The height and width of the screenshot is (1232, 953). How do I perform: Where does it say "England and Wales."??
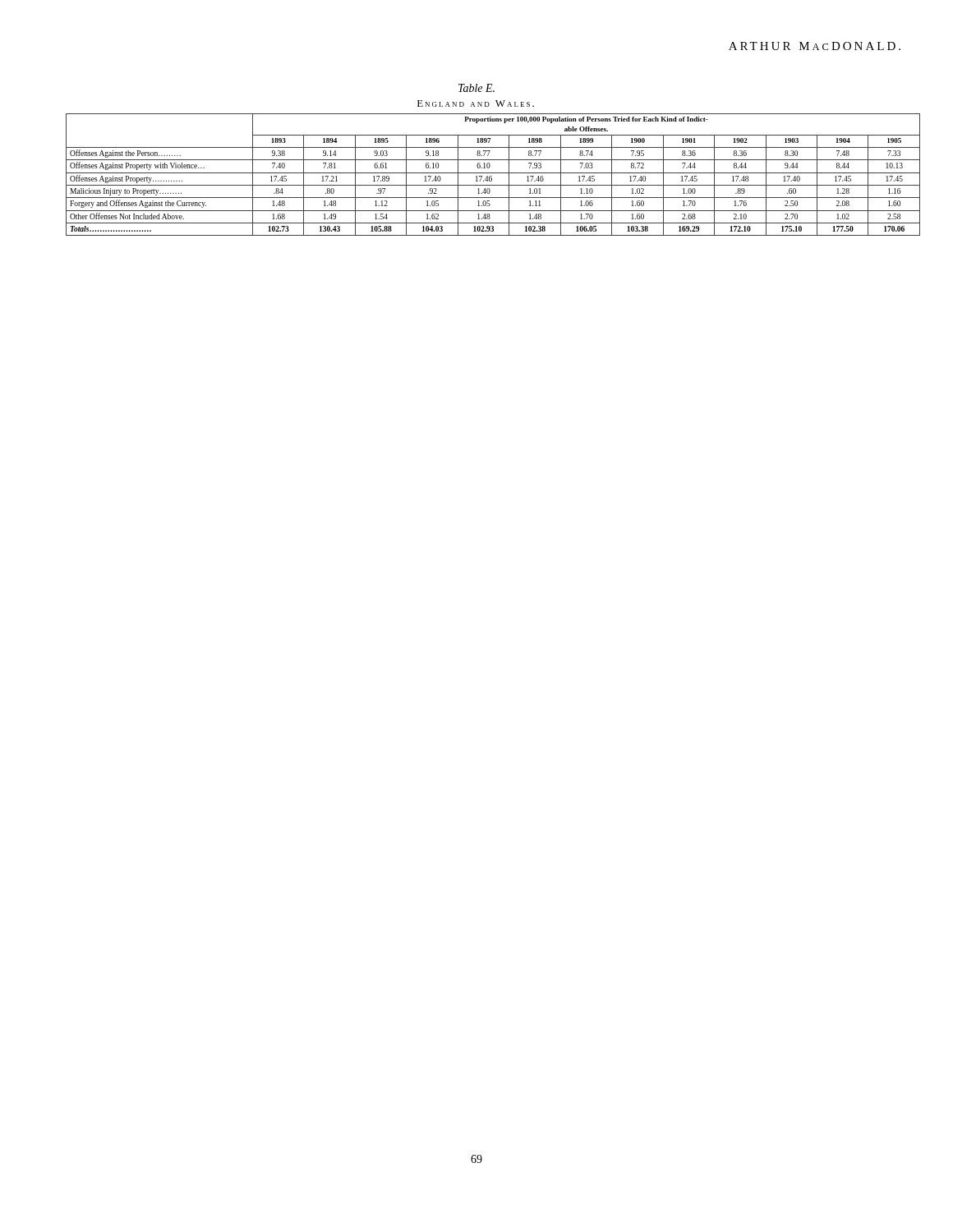476,103
